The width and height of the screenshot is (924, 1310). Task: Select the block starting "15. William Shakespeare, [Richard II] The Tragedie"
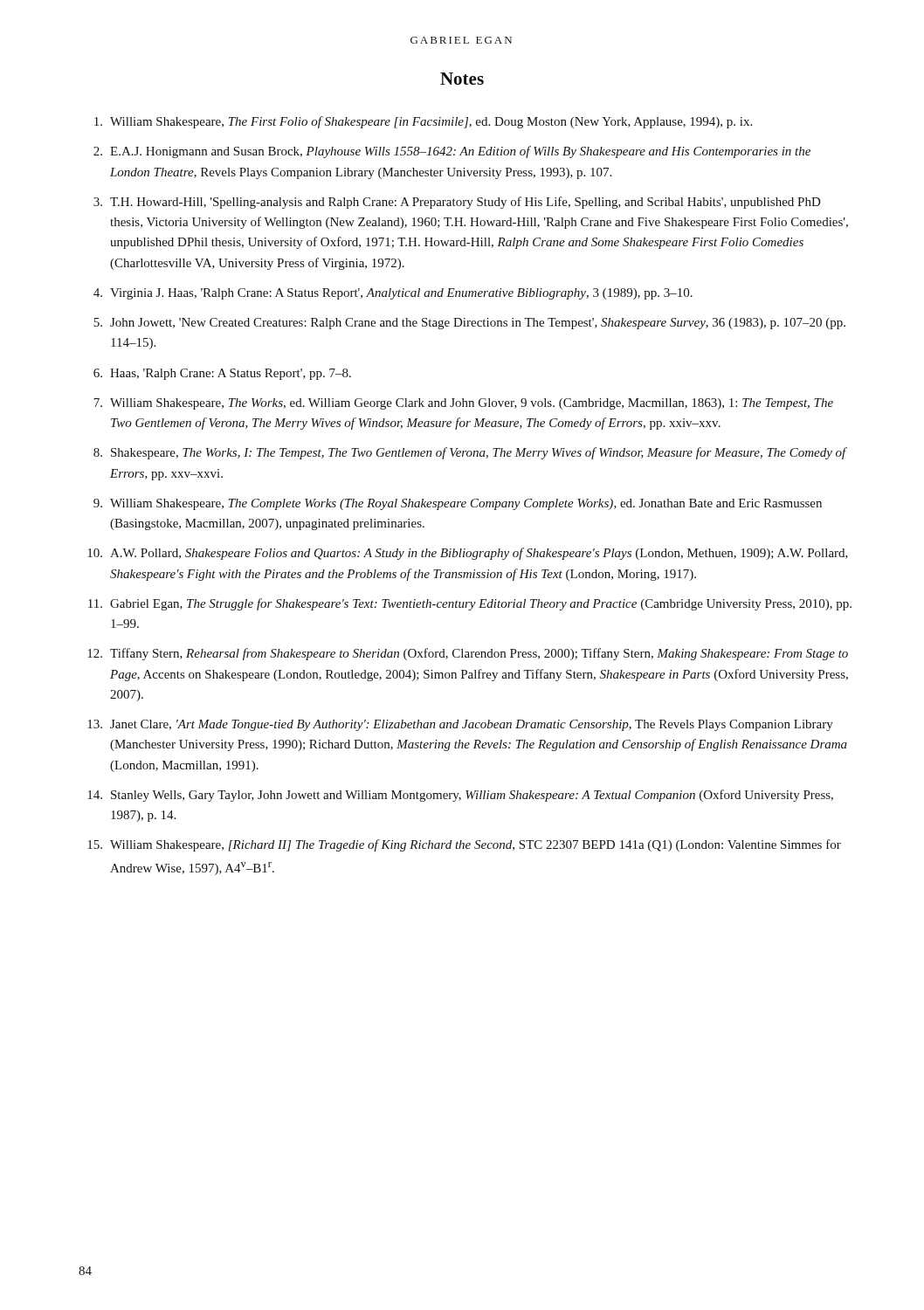466,857
